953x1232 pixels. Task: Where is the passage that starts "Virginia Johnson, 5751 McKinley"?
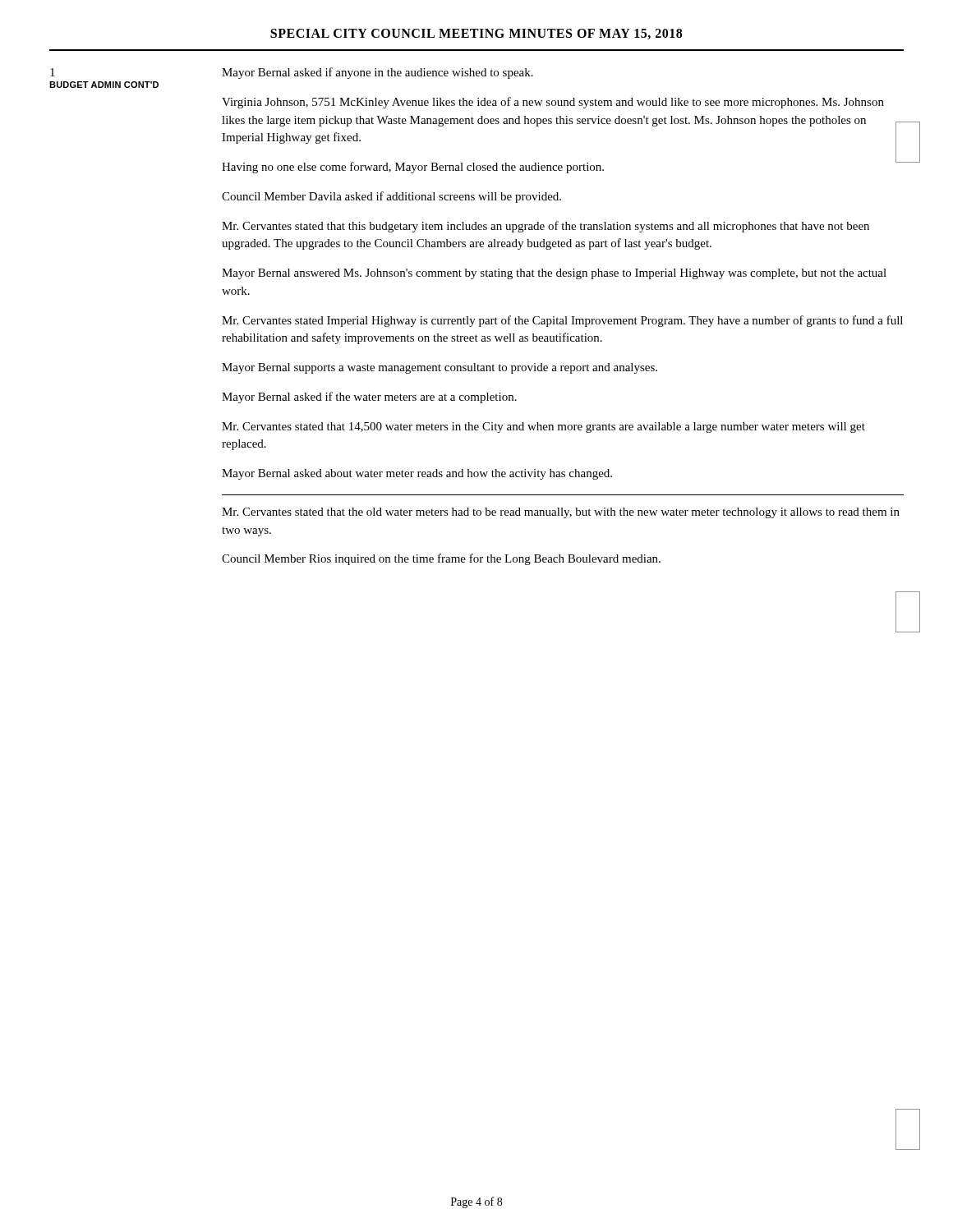point(553,120)
